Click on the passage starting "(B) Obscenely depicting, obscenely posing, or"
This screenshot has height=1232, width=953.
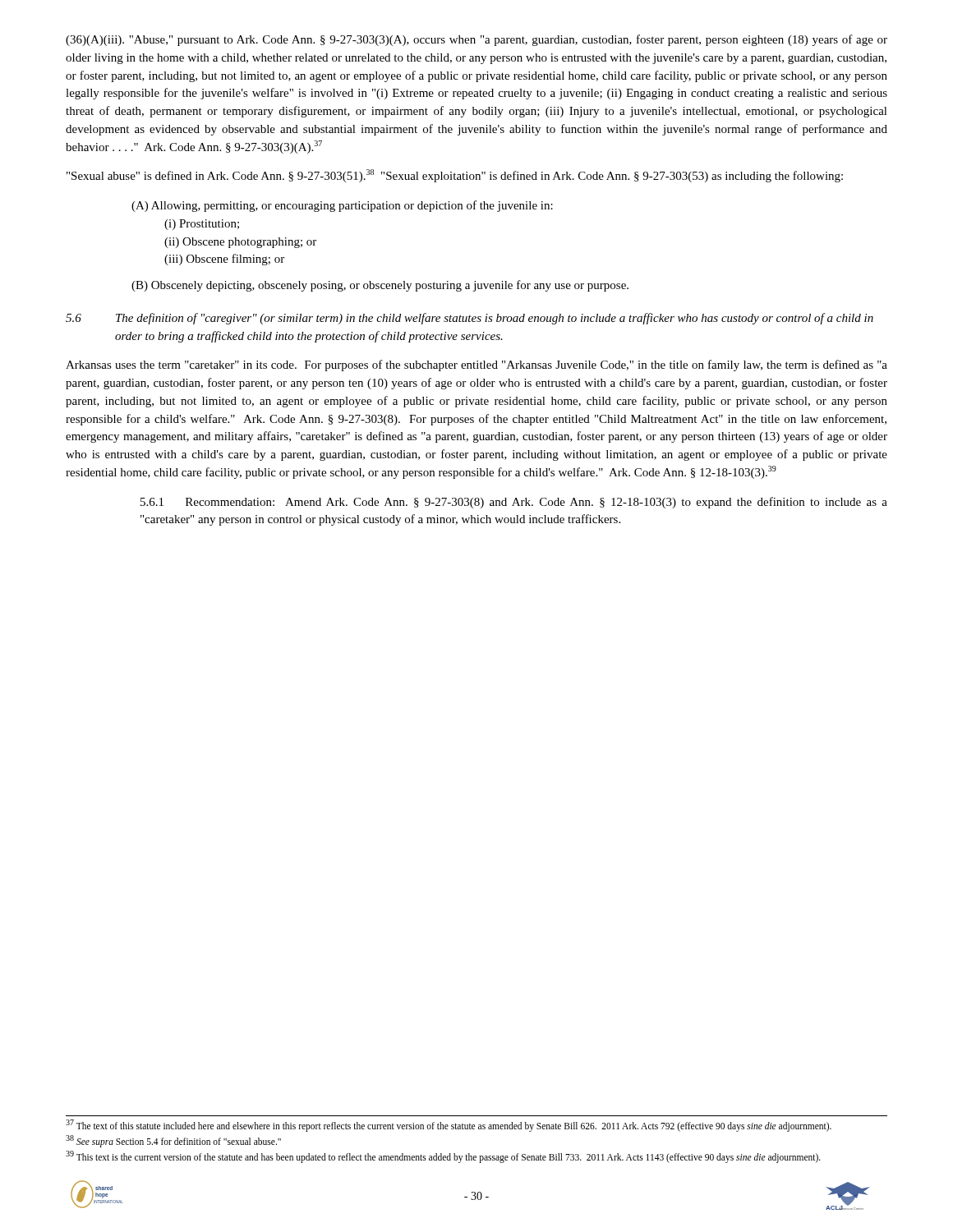tap(380, 285)
